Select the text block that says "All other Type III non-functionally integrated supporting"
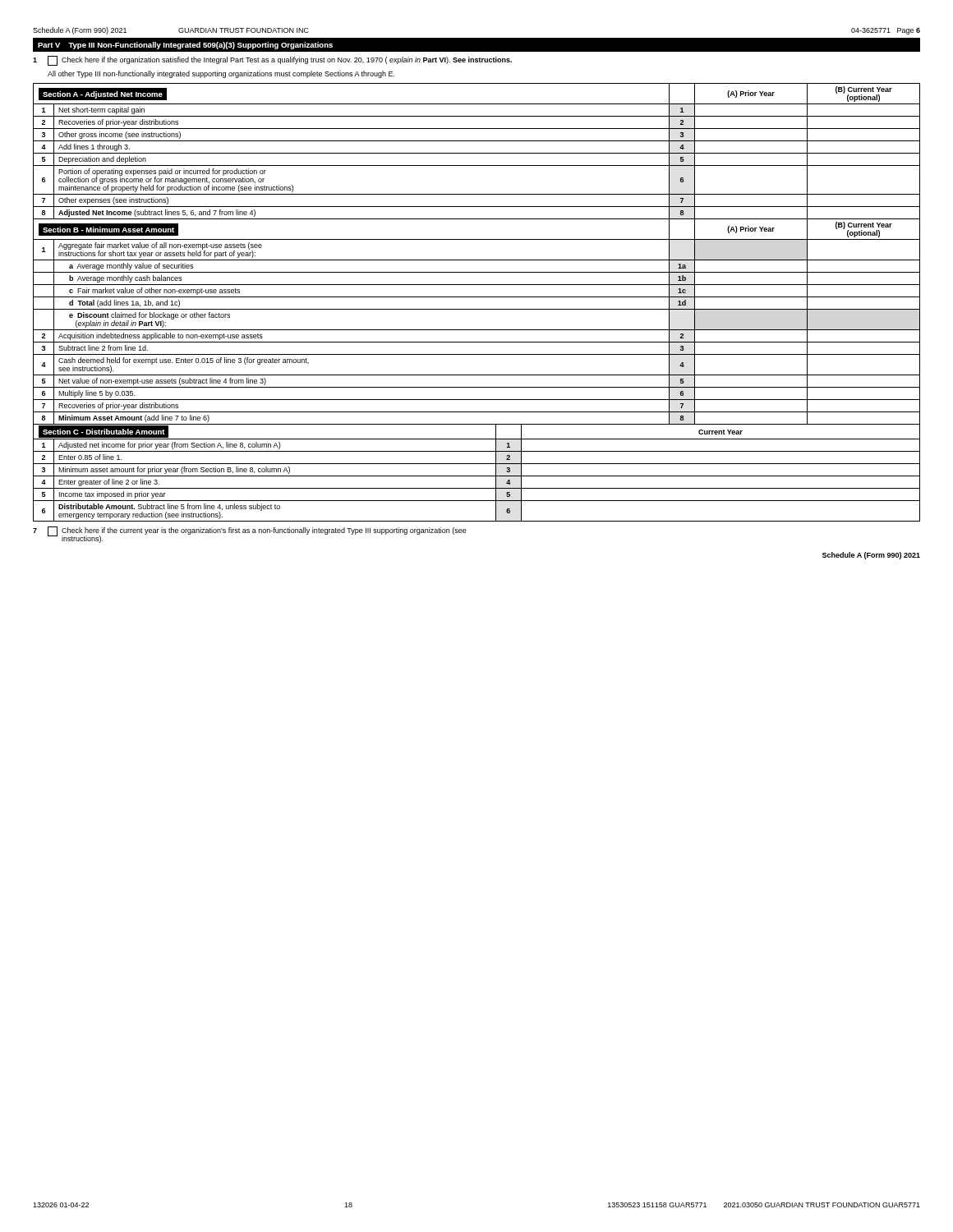953x1232 pixels. click(x=221, y=74)
